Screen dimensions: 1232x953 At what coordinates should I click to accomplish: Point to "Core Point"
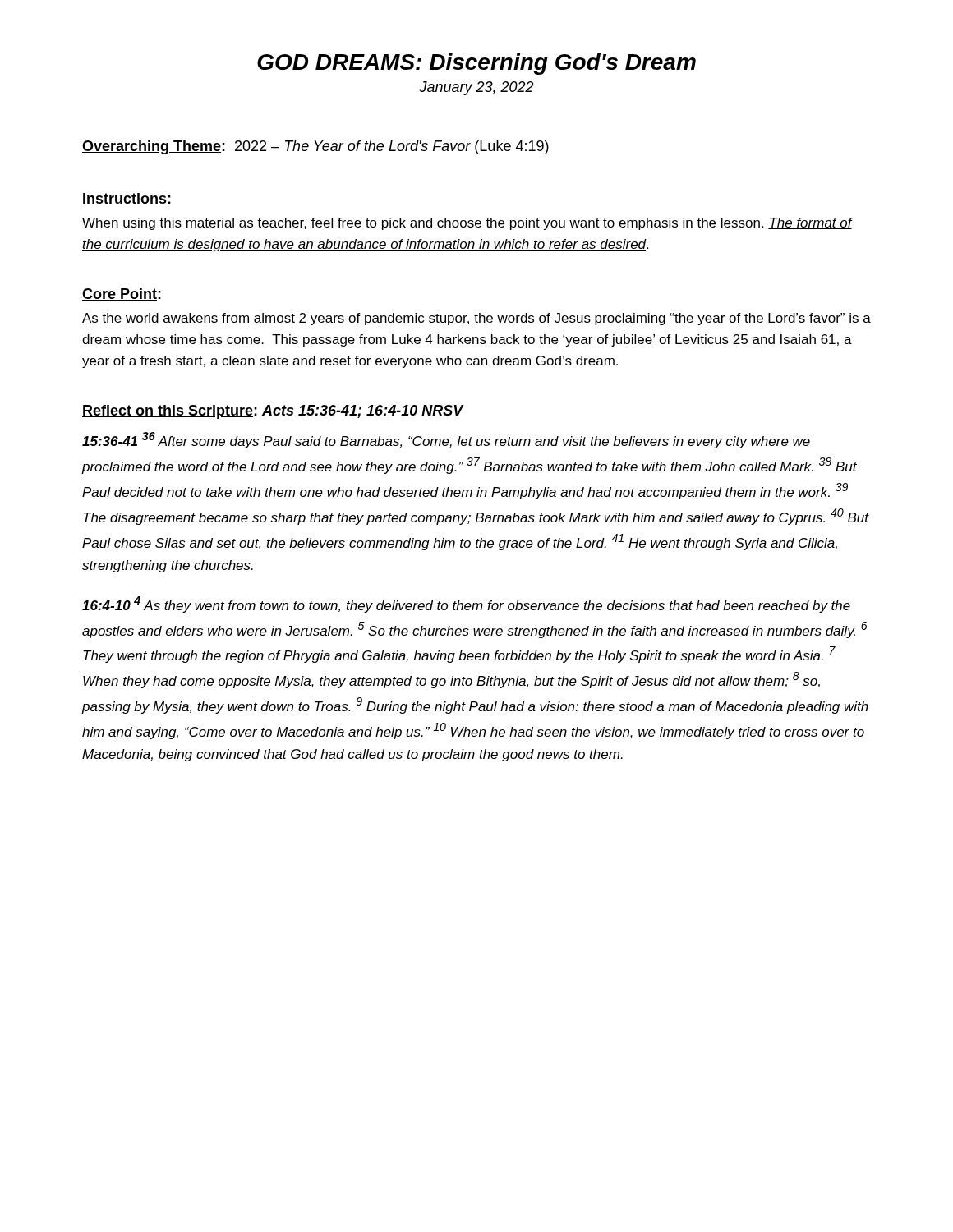coord(120,294)
